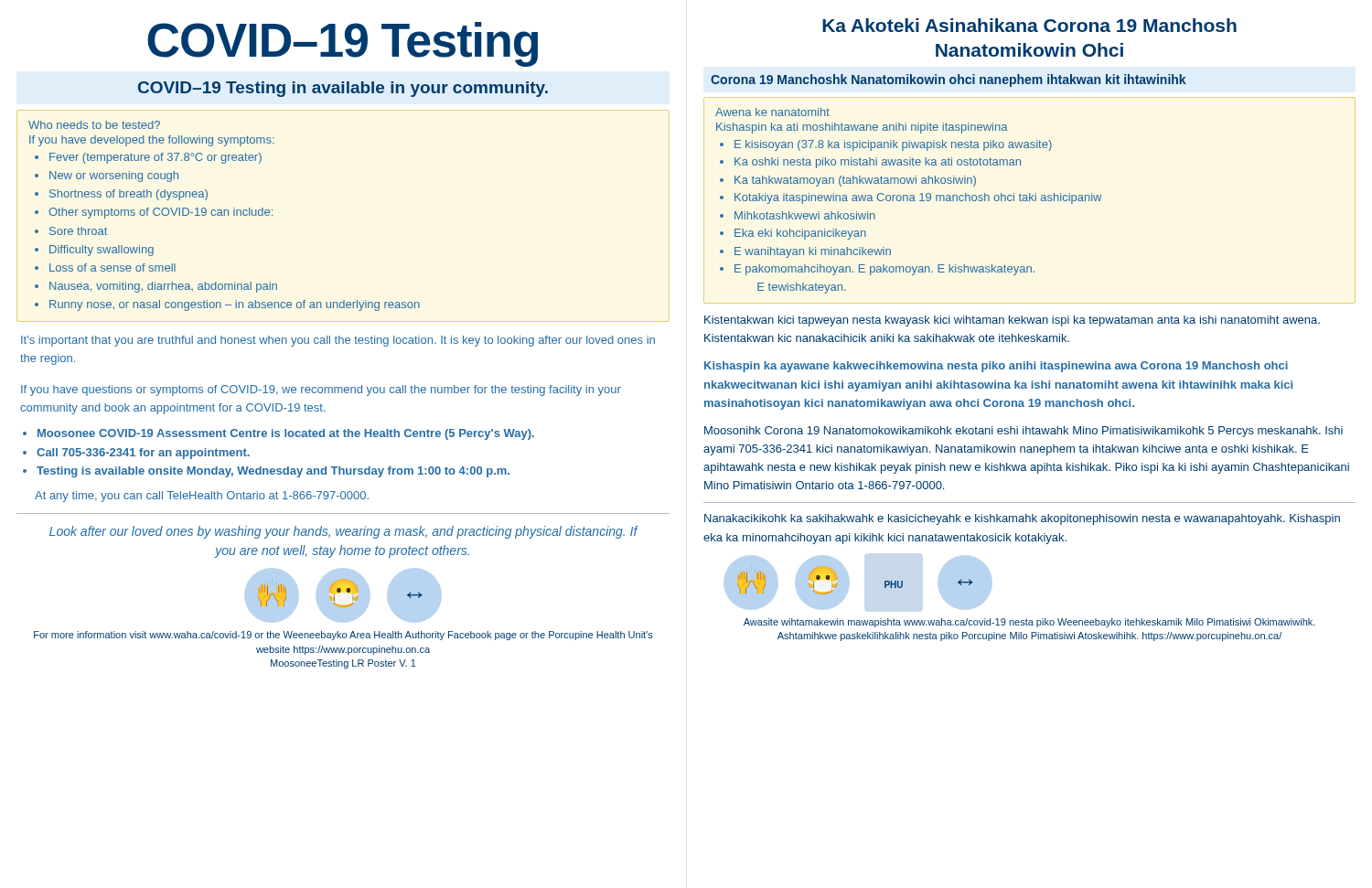Select the text block containing "It's important that you are truthful and honest"
1372x888 pixels.
coord(338,349)
